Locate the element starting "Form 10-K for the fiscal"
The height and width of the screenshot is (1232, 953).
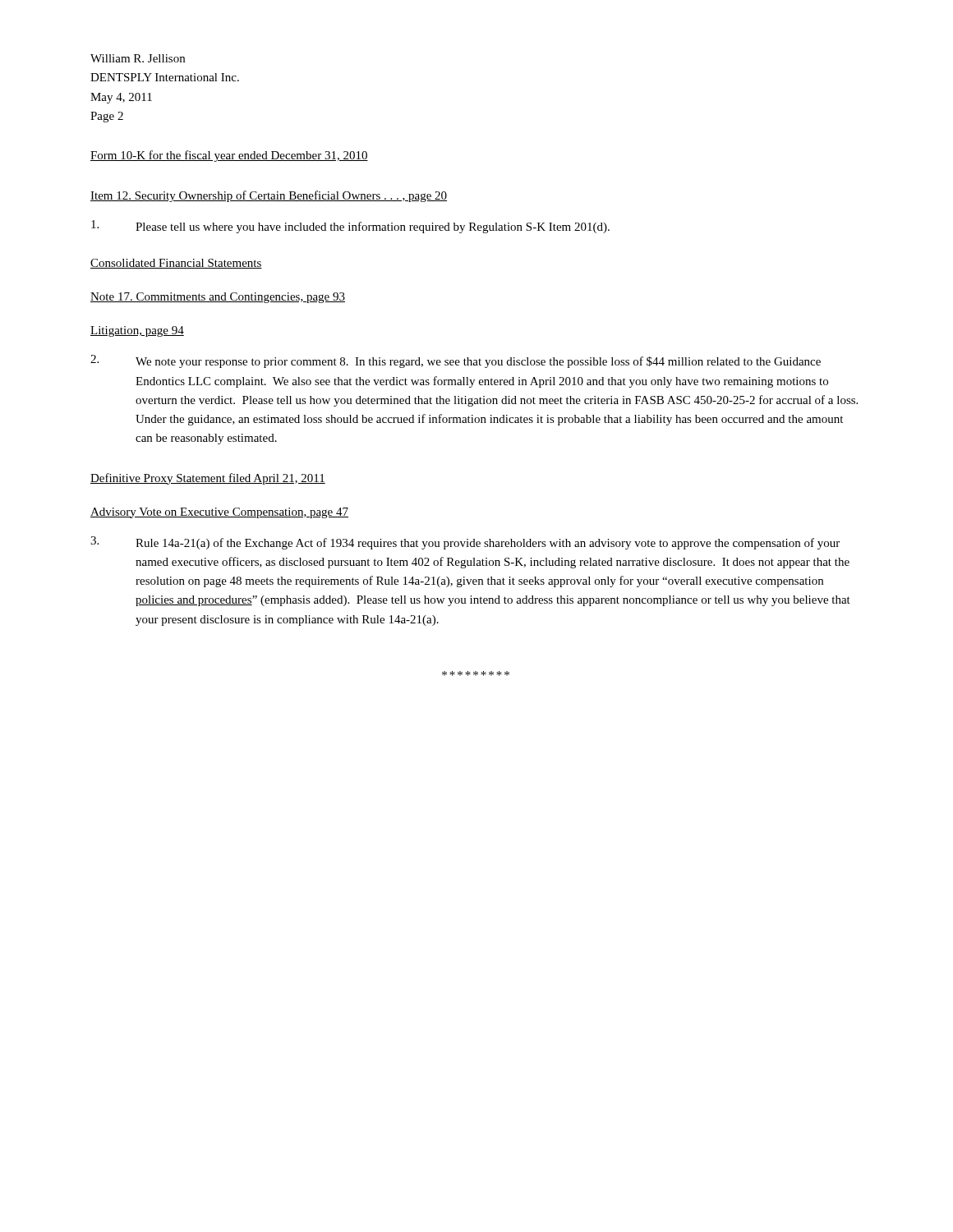[229, 155]
